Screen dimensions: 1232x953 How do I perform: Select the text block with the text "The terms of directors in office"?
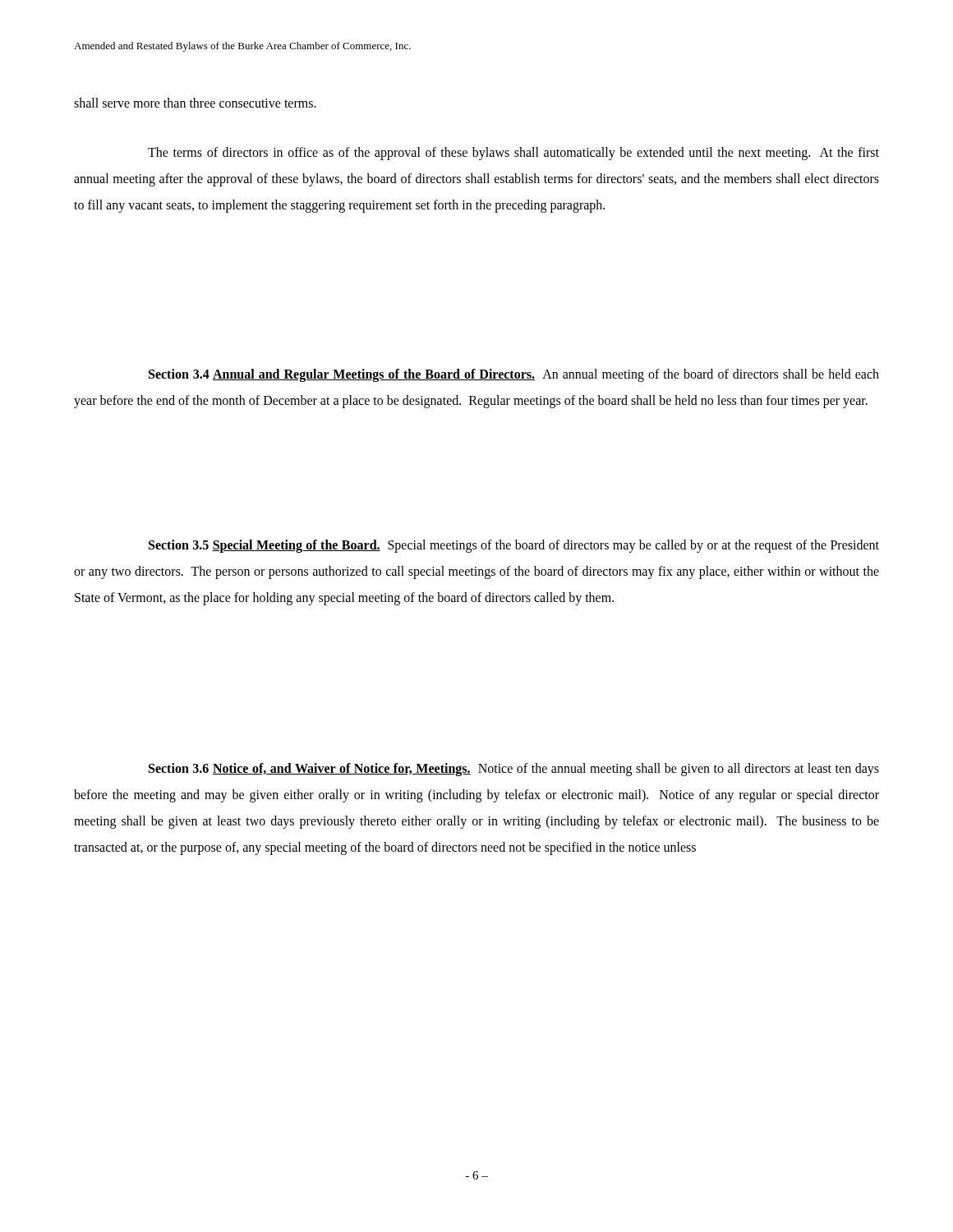click(476, 179)
